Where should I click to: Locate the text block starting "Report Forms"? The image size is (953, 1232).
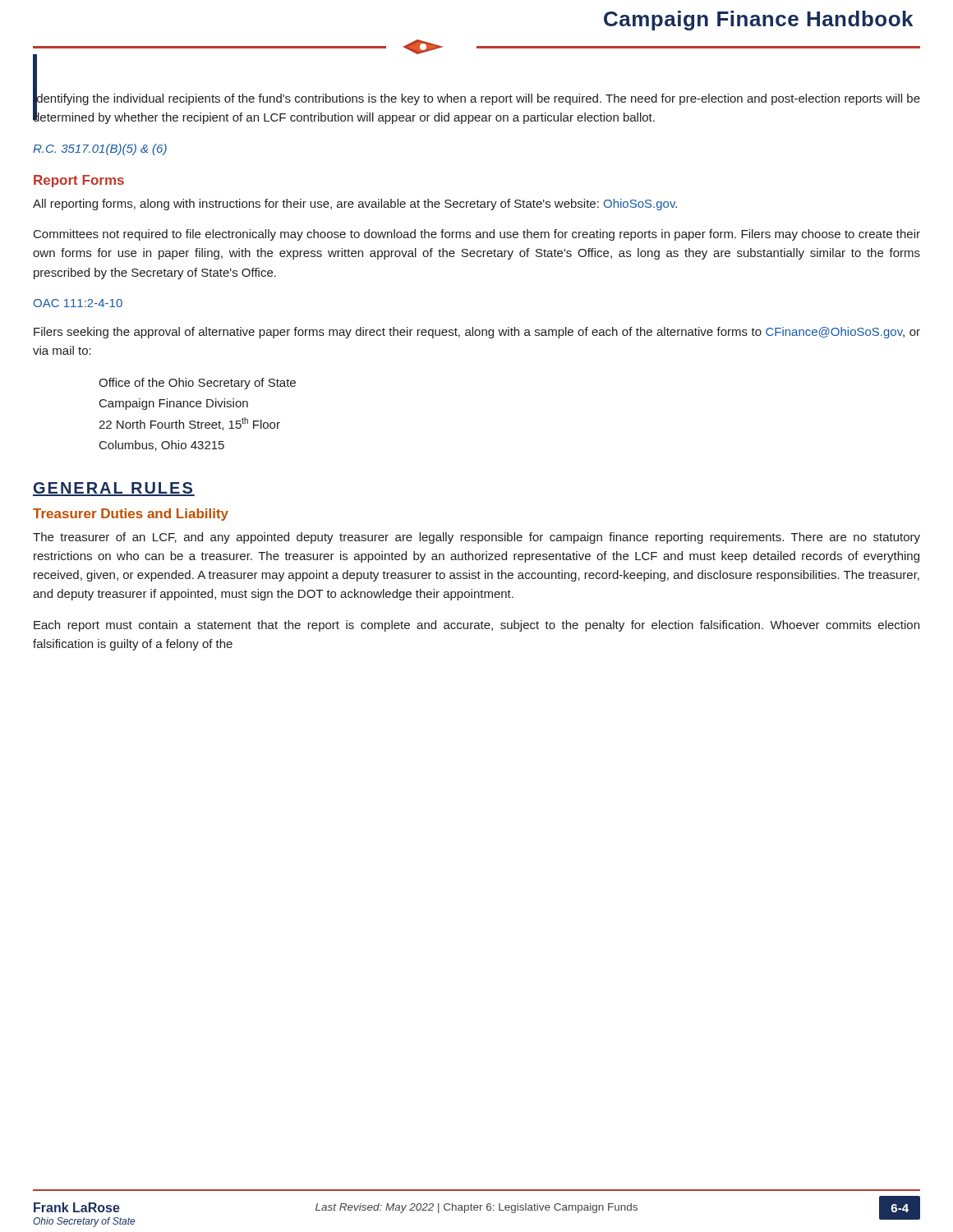pyautogui.click(x=79, y=180)
